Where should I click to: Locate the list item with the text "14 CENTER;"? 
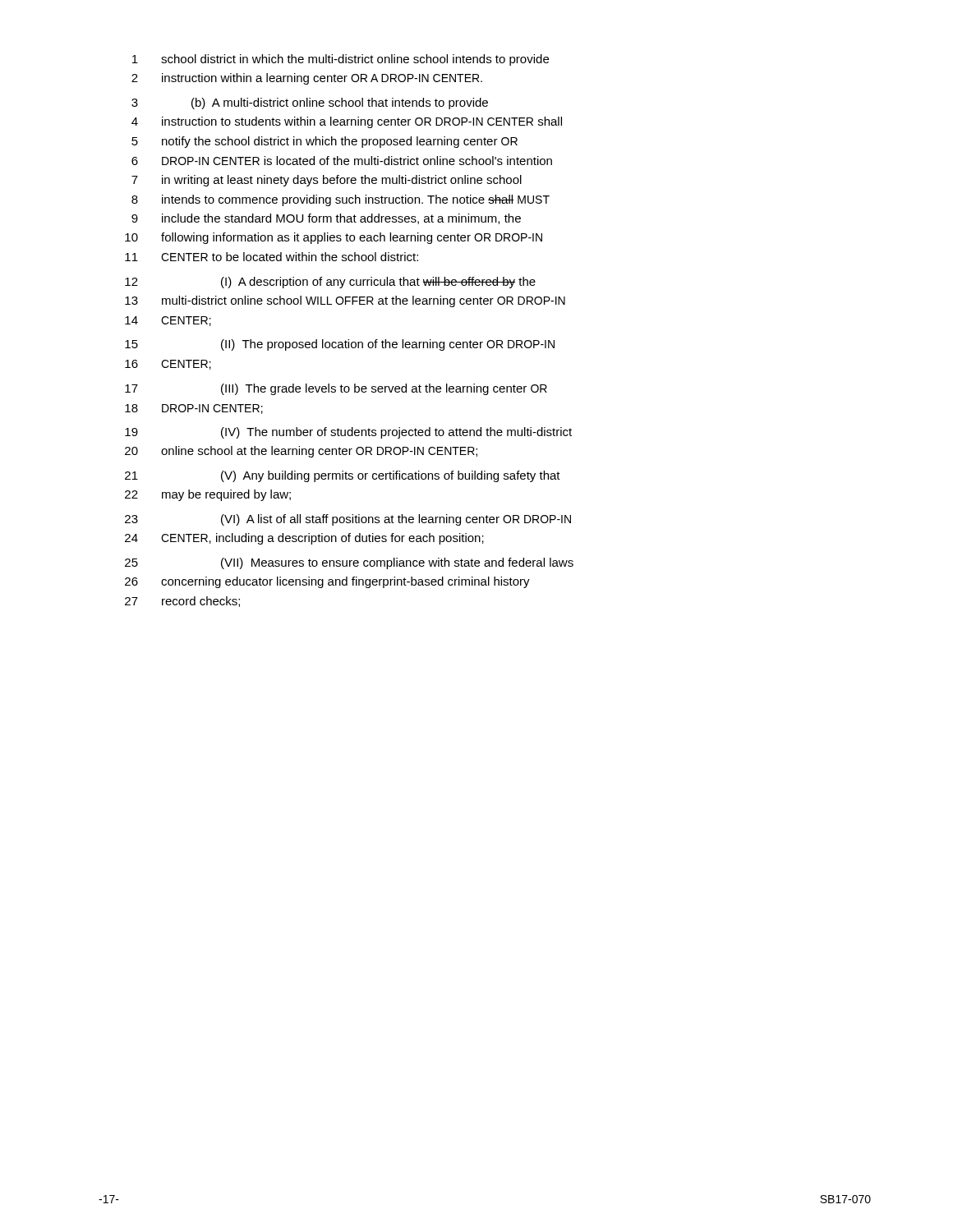(x=168, y=321)
